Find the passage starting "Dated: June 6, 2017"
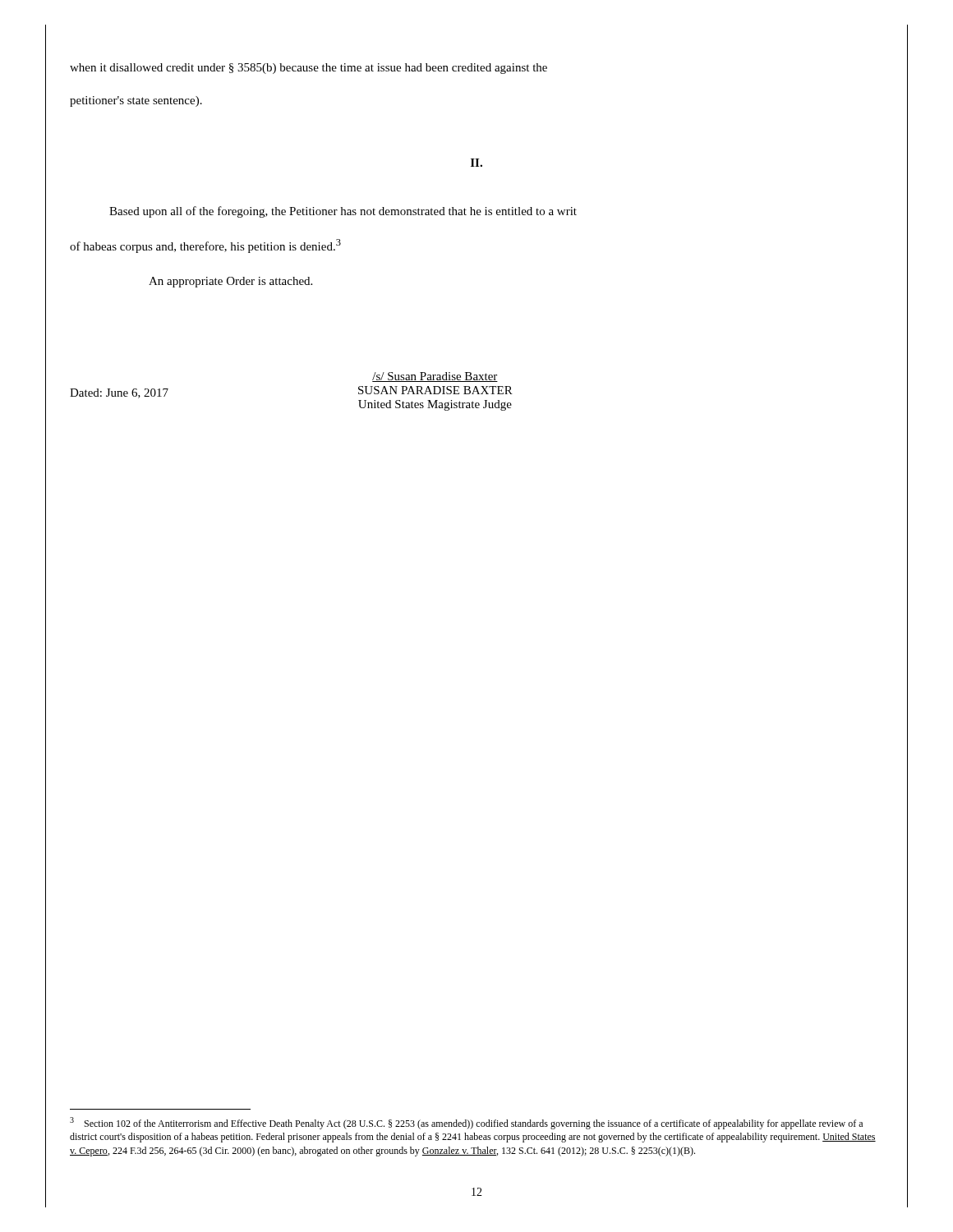953x1232 pixels. pos(119,393)
